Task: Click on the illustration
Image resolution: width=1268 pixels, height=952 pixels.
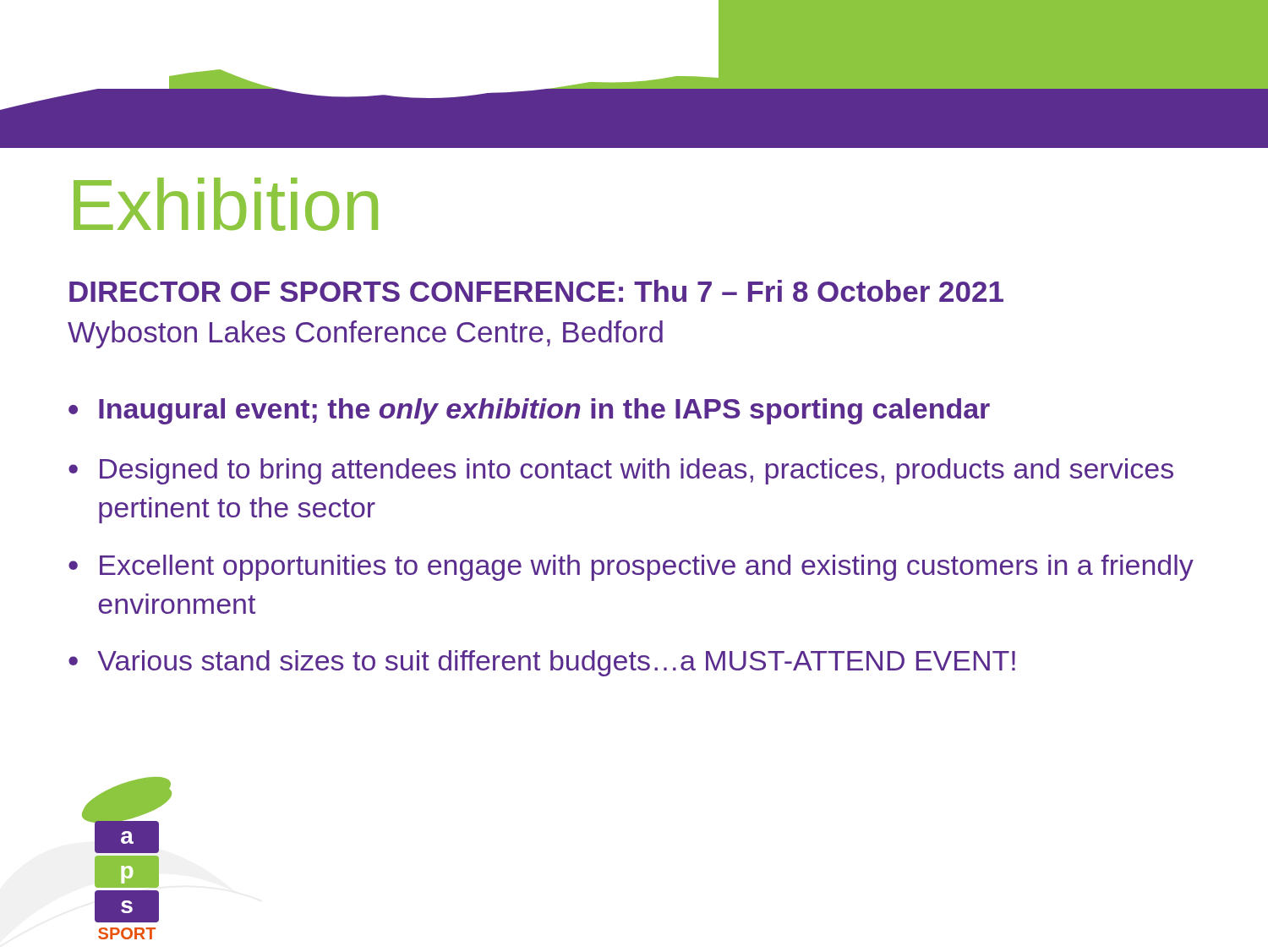Action: point(634,74)
